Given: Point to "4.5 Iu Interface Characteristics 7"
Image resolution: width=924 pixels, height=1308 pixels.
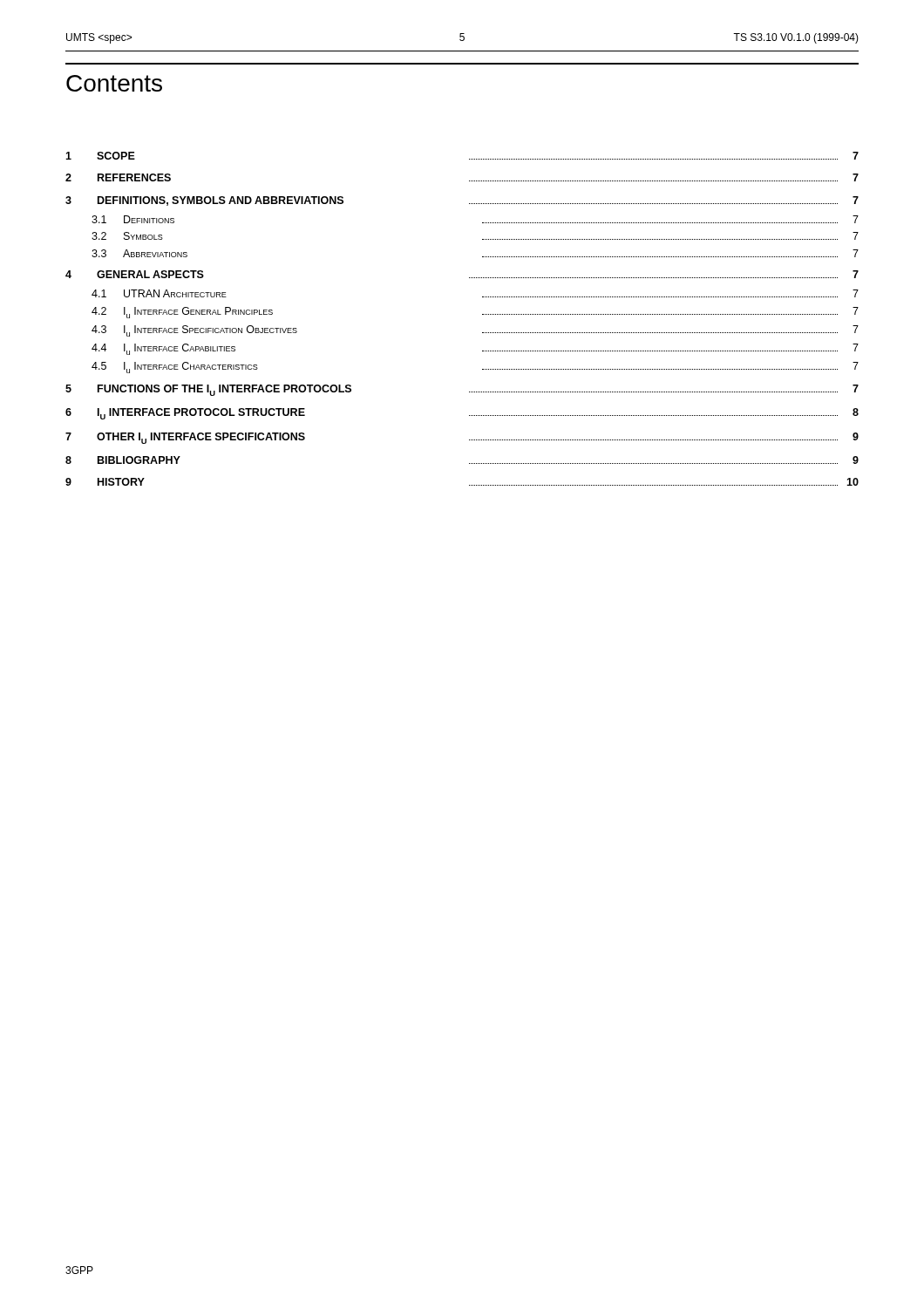Looking at the screenshot, I should 475,367.
